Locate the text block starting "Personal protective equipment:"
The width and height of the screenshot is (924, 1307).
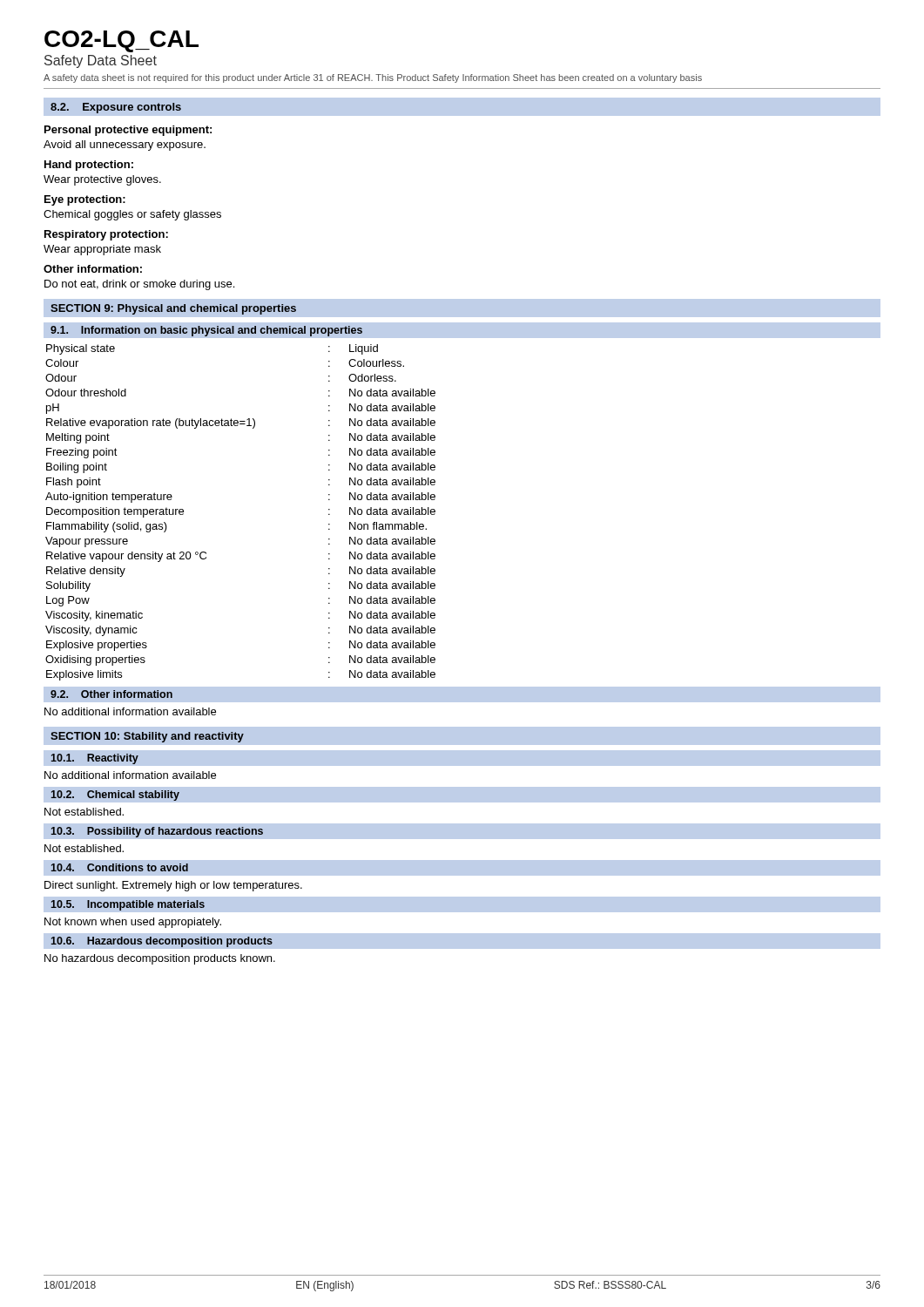tap(128, 129)
